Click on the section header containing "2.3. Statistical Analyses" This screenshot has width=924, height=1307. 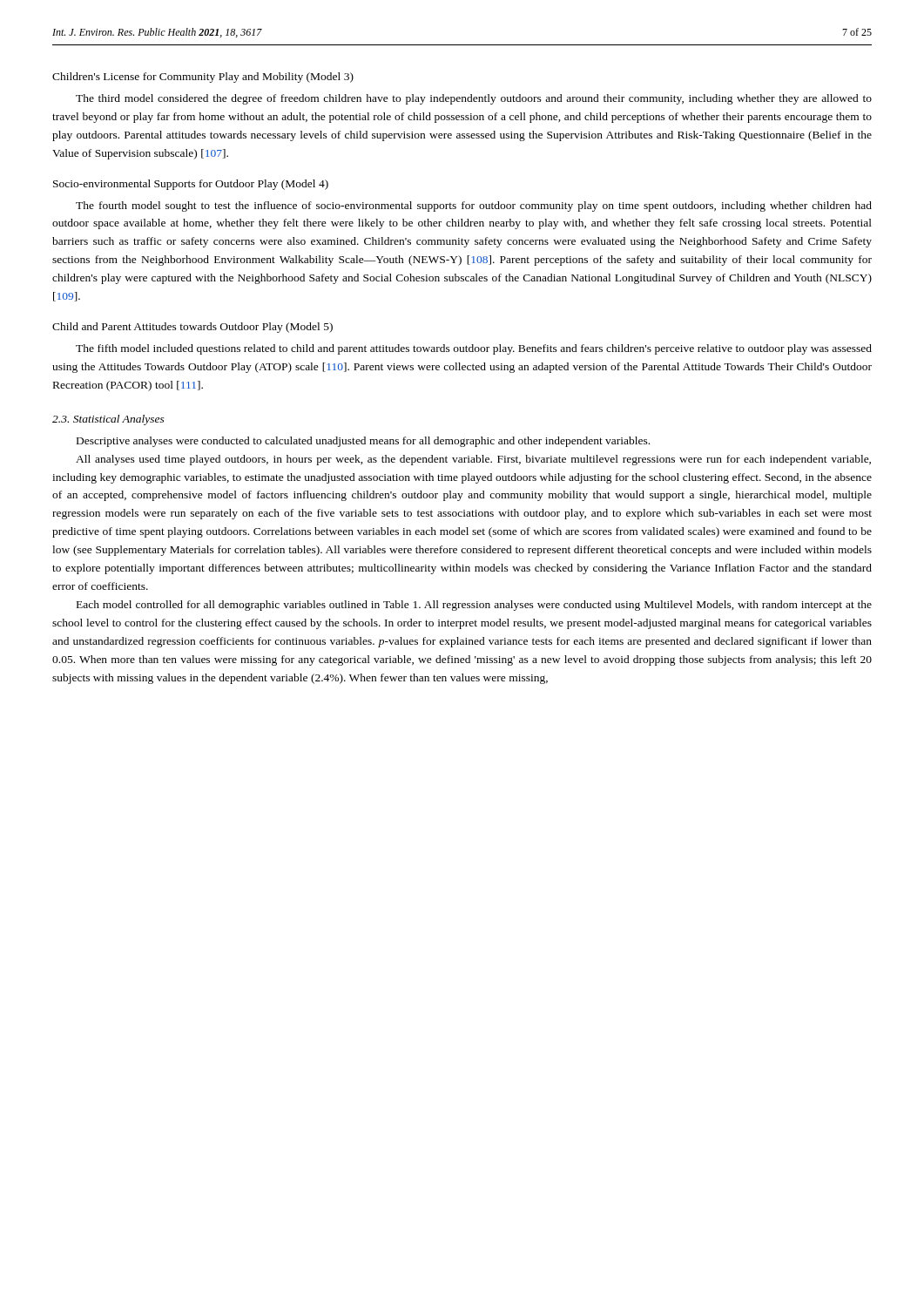(108, 419)
